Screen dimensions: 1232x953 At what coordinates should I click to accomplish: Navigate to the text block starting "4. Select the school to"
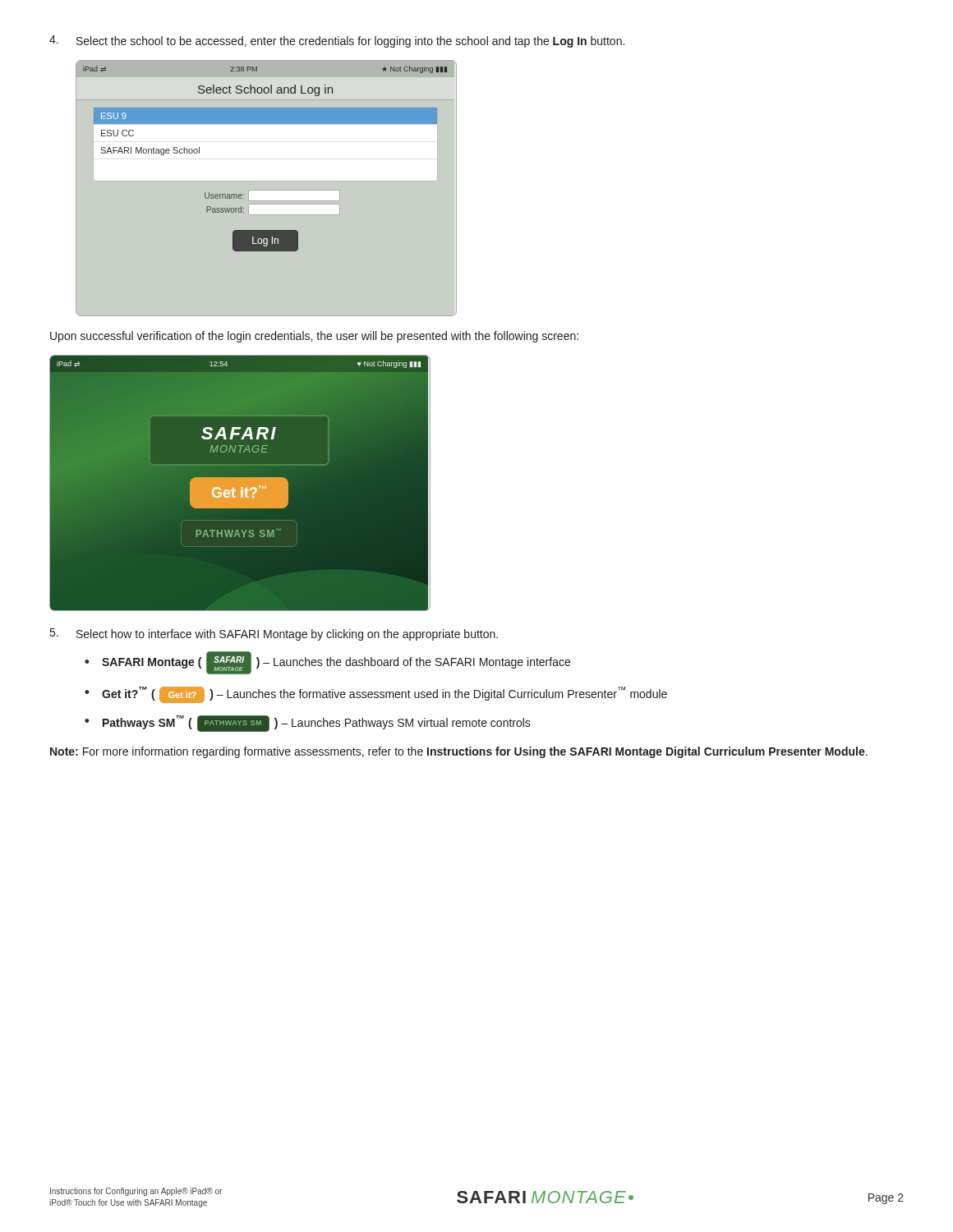pyautogui.click(x=485, y=42)
